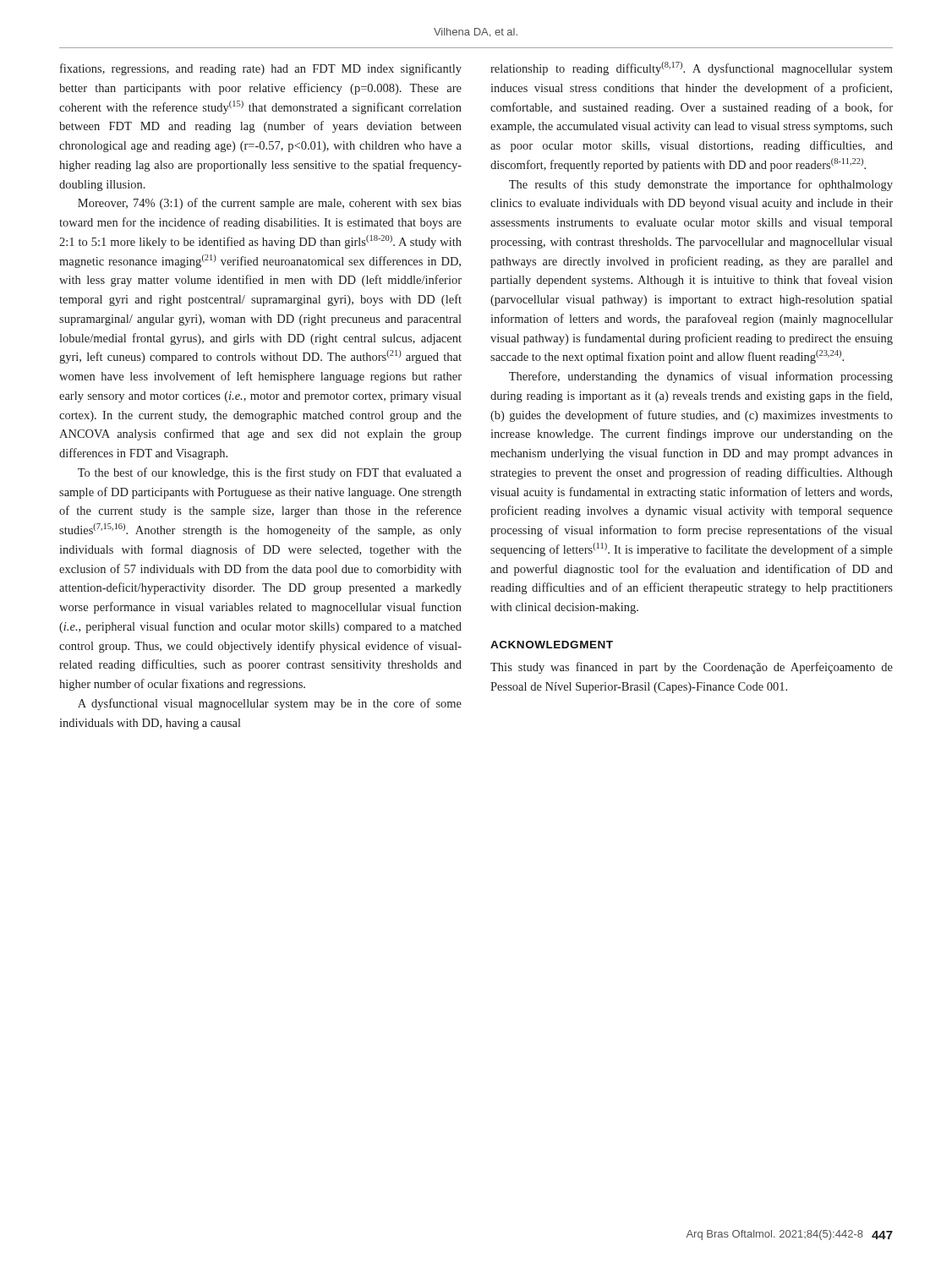Select the section header
The image size is (952, 1268).
pyautogui.click(x=552, y=644)
